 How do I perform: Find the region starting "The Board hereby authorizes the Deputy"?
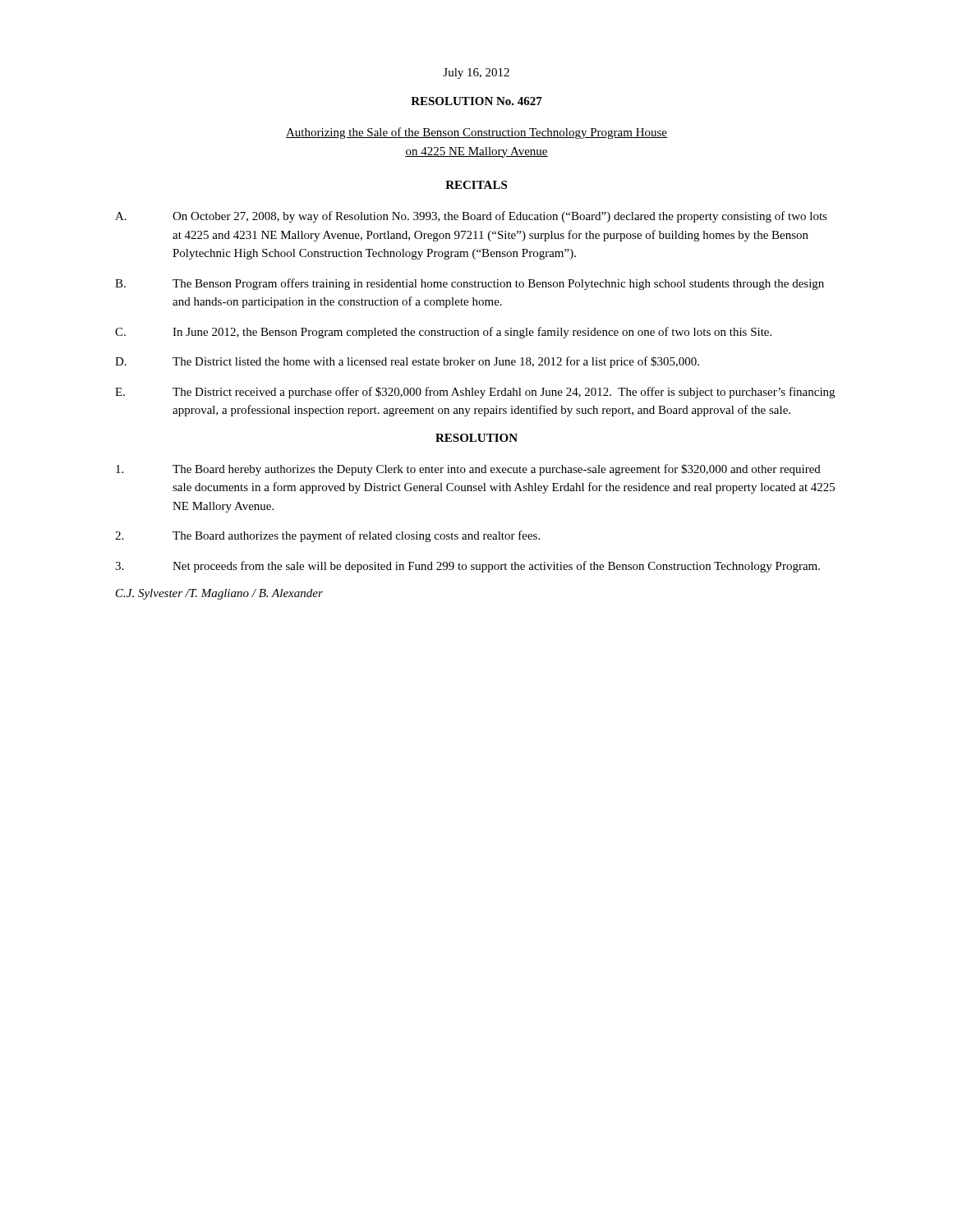[x=476, y=487]
